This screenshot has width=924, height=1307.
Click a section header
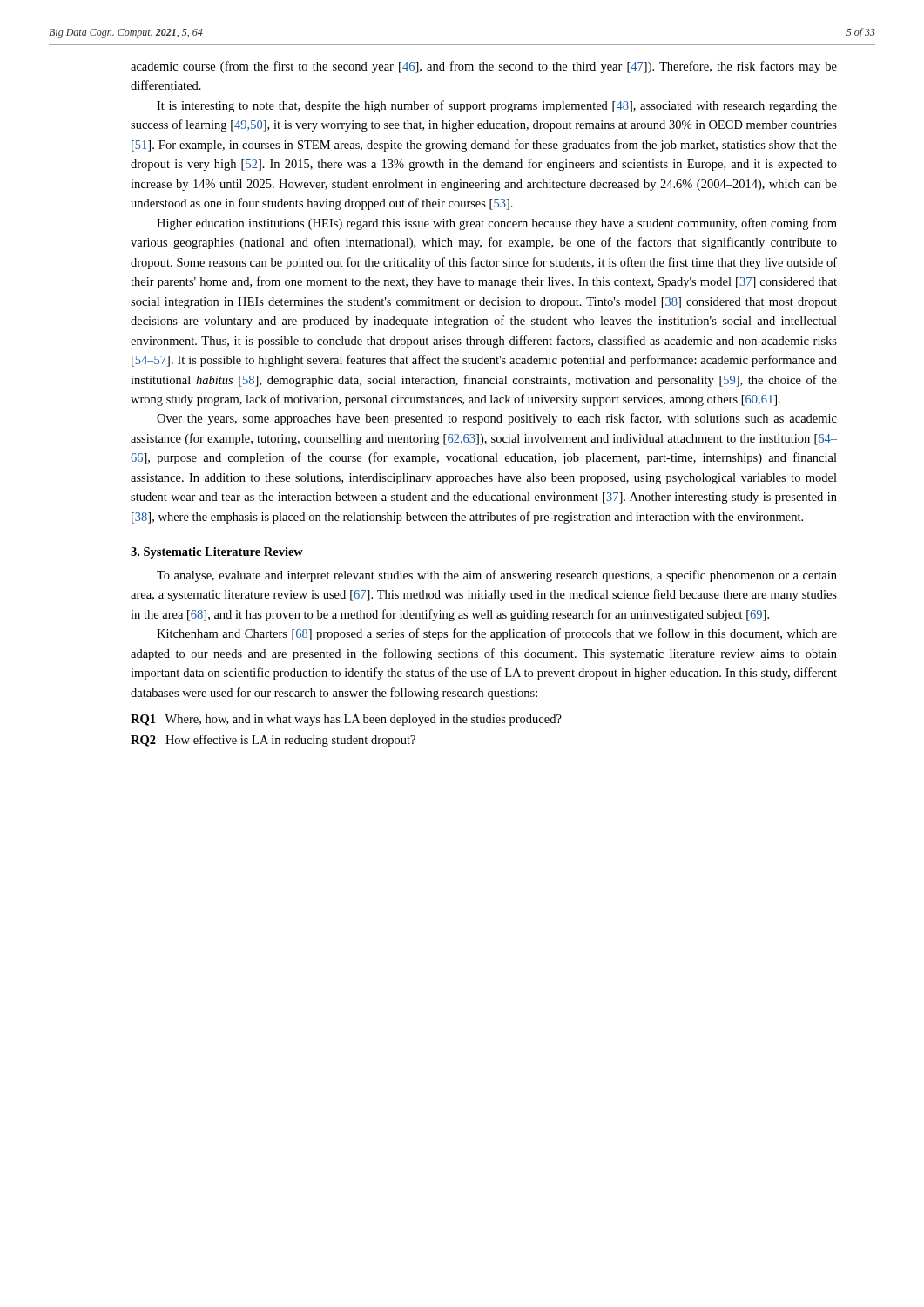(484, 552)
